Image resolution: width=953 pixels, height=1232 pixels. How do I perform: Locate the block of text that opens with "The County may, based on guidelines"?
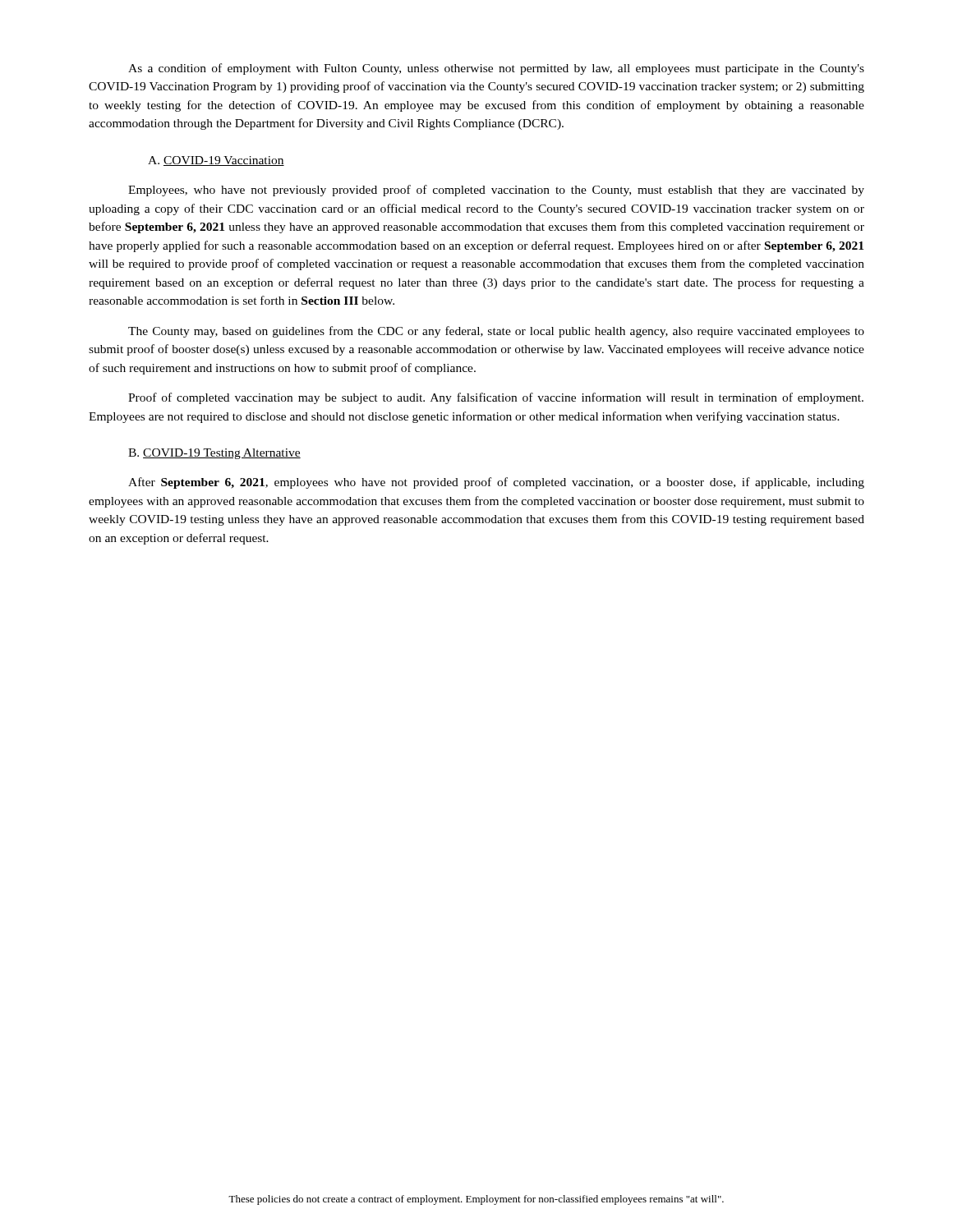click(476, 349)
